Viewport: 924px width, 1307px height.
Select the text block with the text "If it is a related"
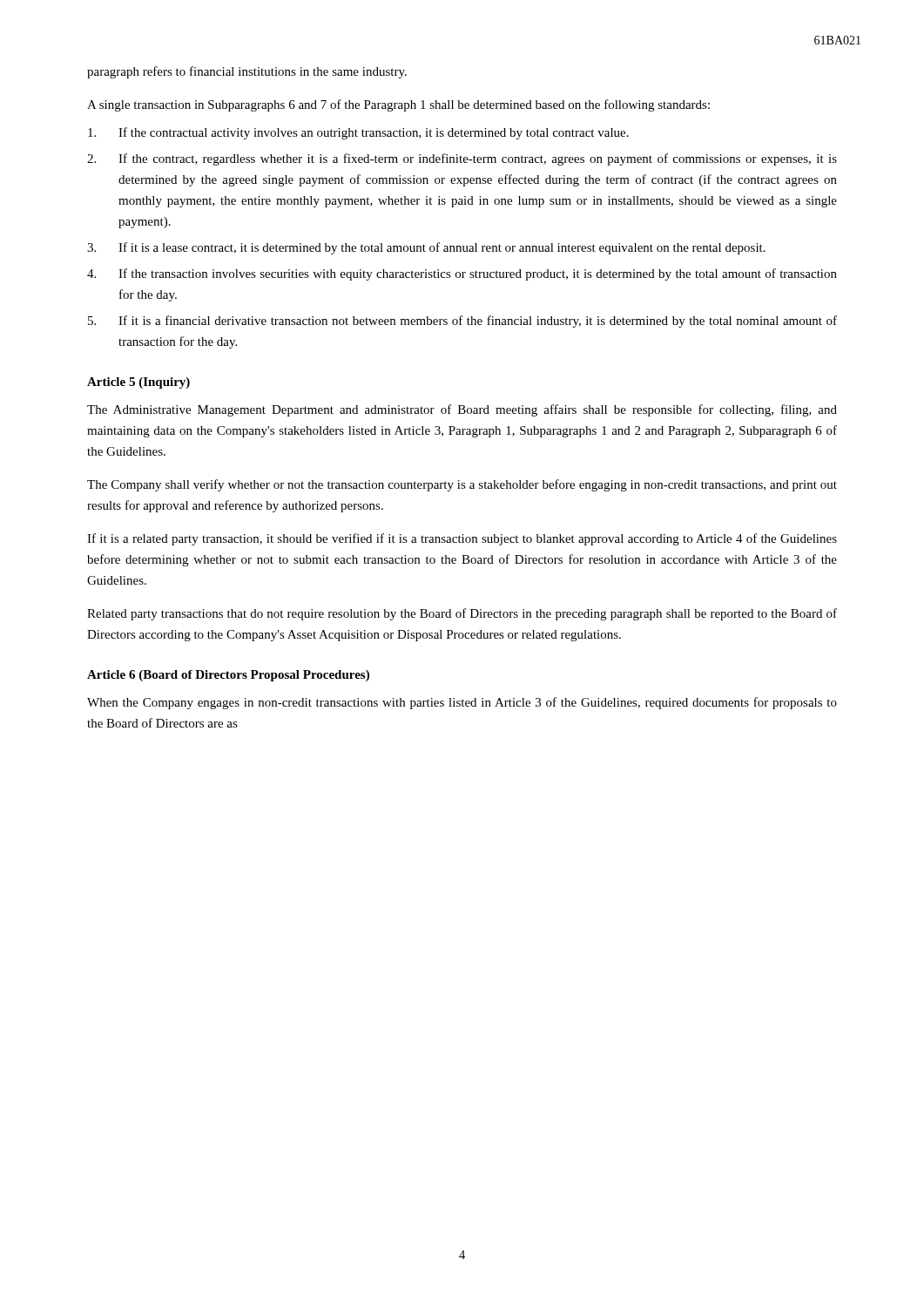pos(462,559)
